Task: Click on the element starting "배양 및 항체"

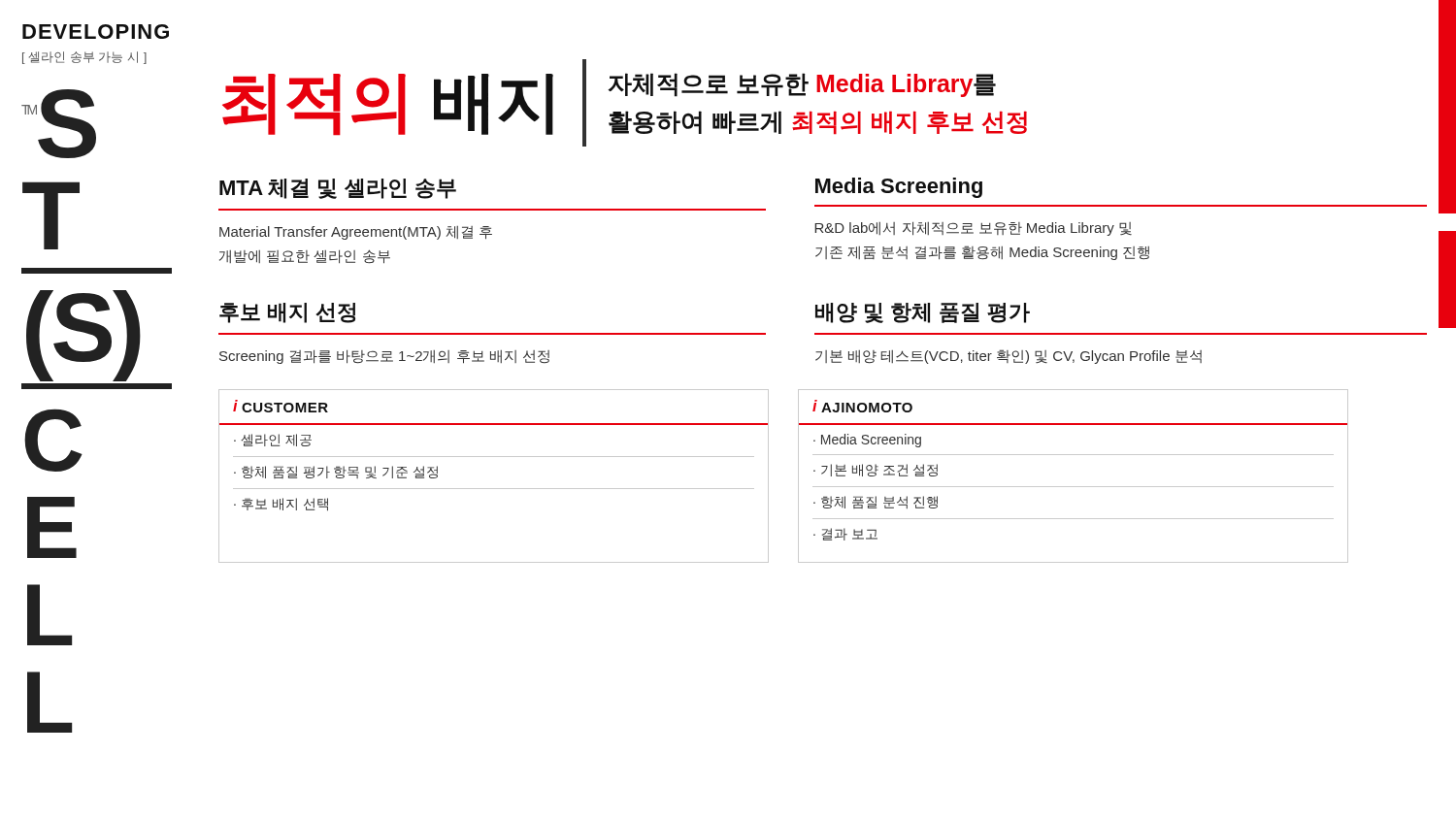Action: [x=922, y=311]
